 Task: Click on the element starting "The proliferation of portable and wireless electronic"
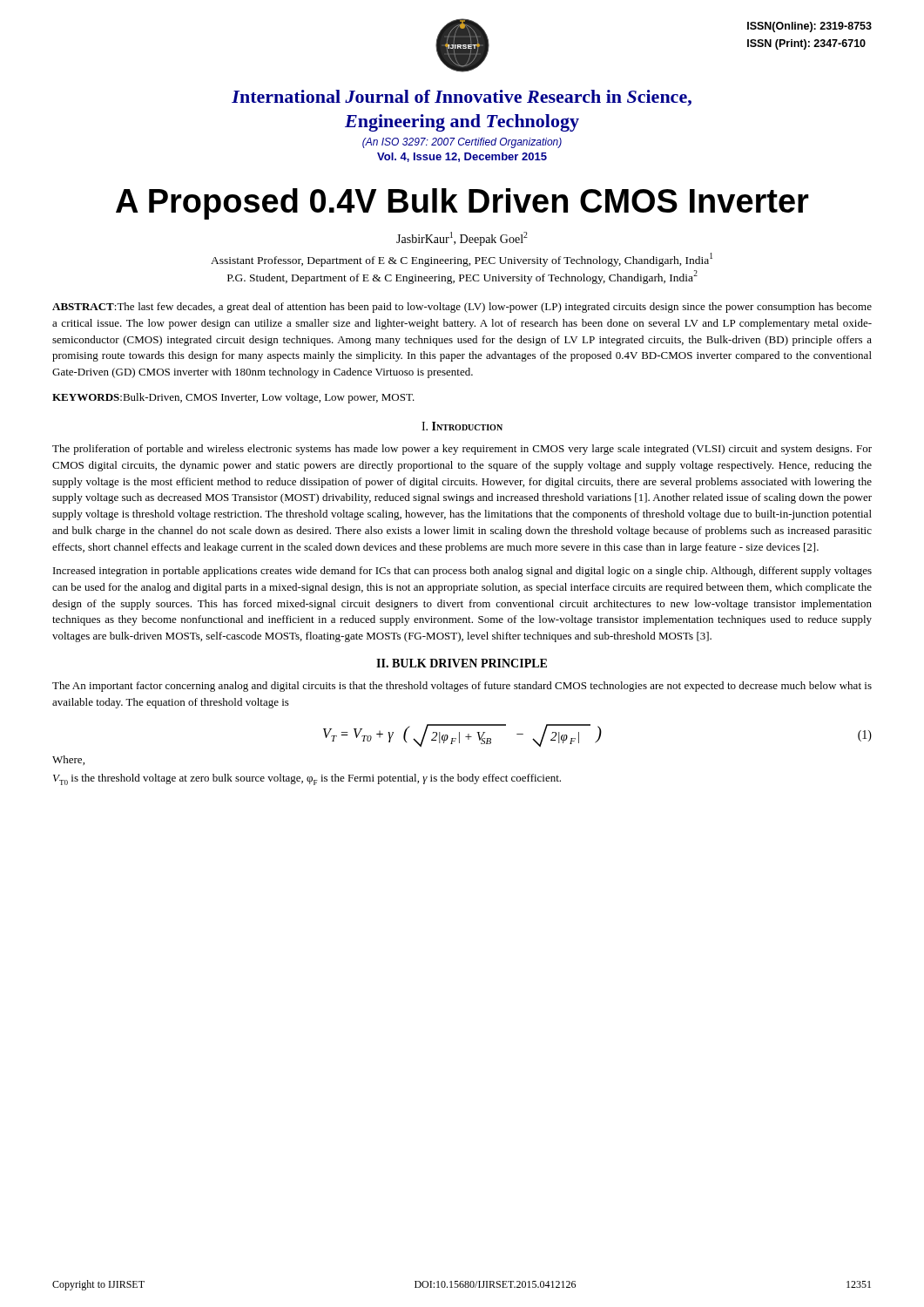tap(462, 497)
